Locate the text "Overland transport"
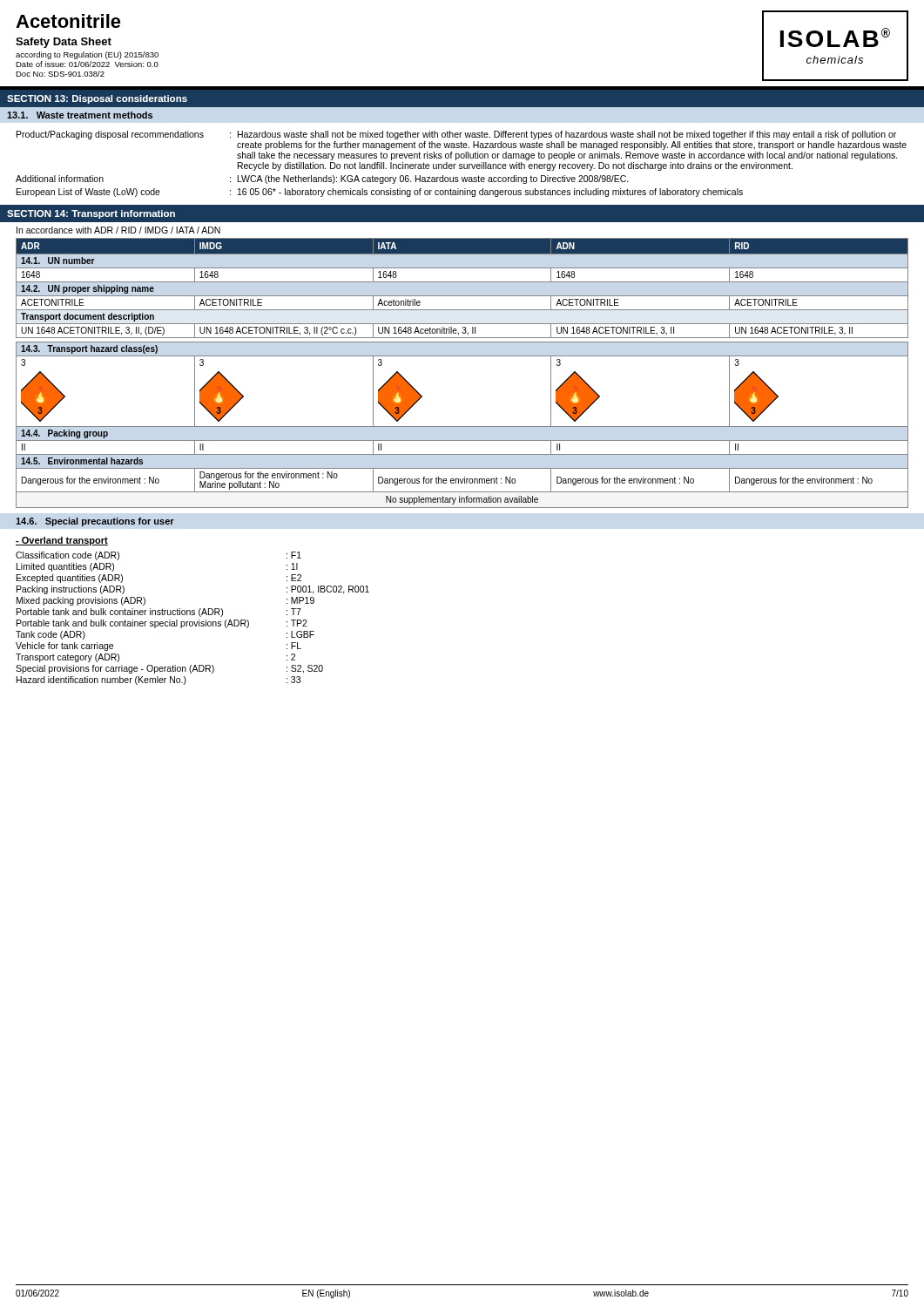 (62, 540)
